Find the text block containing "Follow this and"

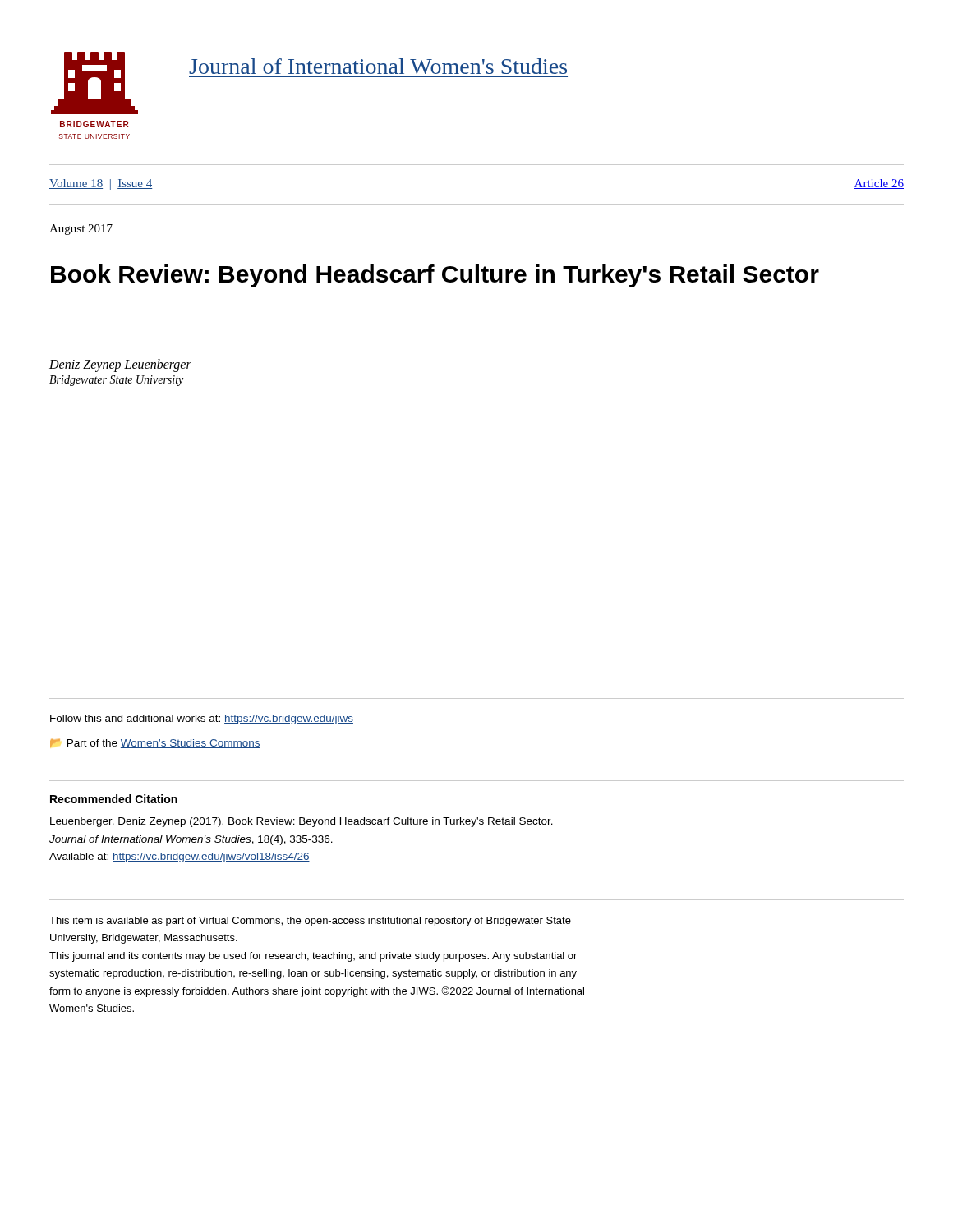click(x=201, y=718)
